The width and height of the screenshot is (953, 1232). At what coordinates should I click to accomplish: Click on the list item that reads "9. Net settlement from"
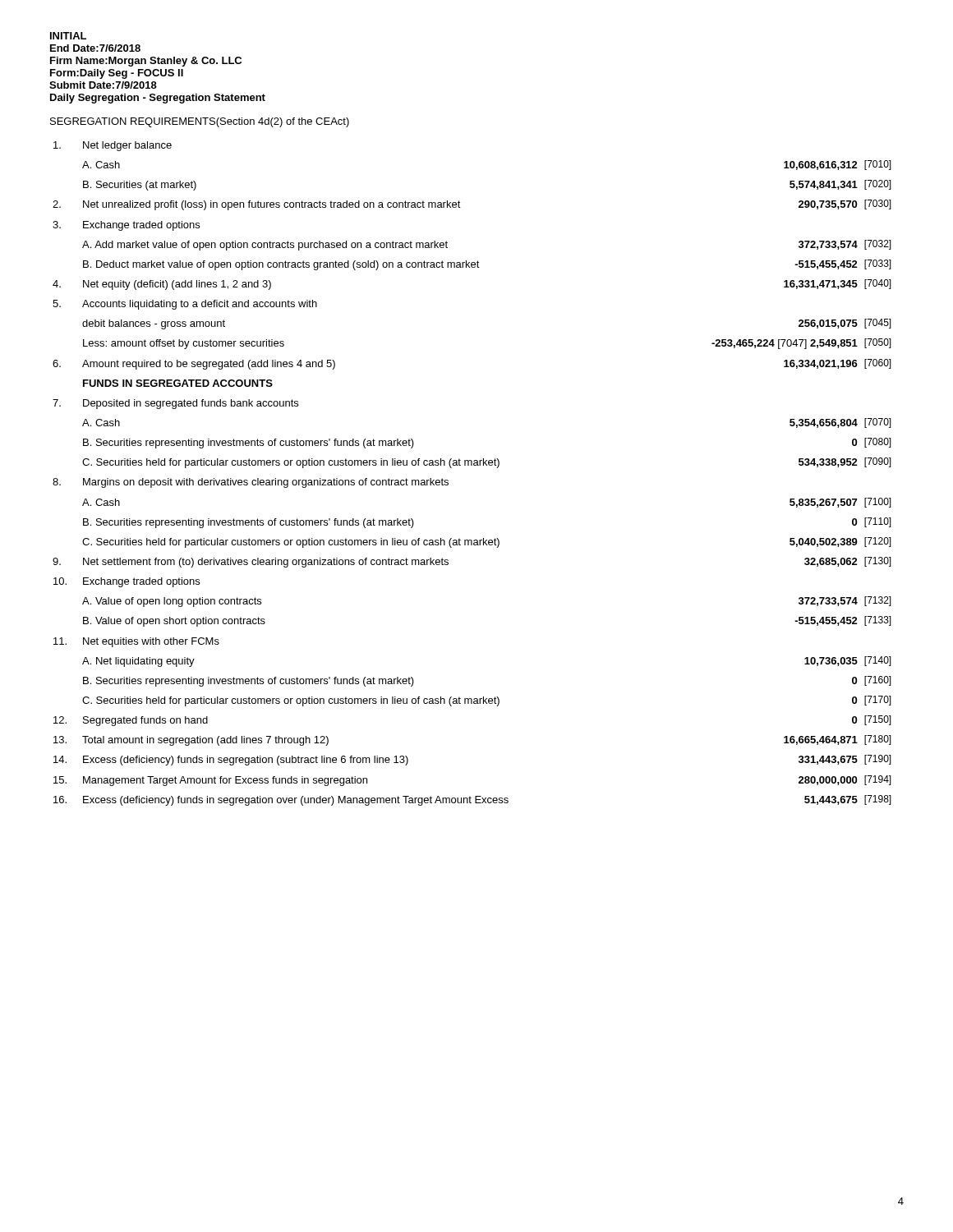[262, 562]
